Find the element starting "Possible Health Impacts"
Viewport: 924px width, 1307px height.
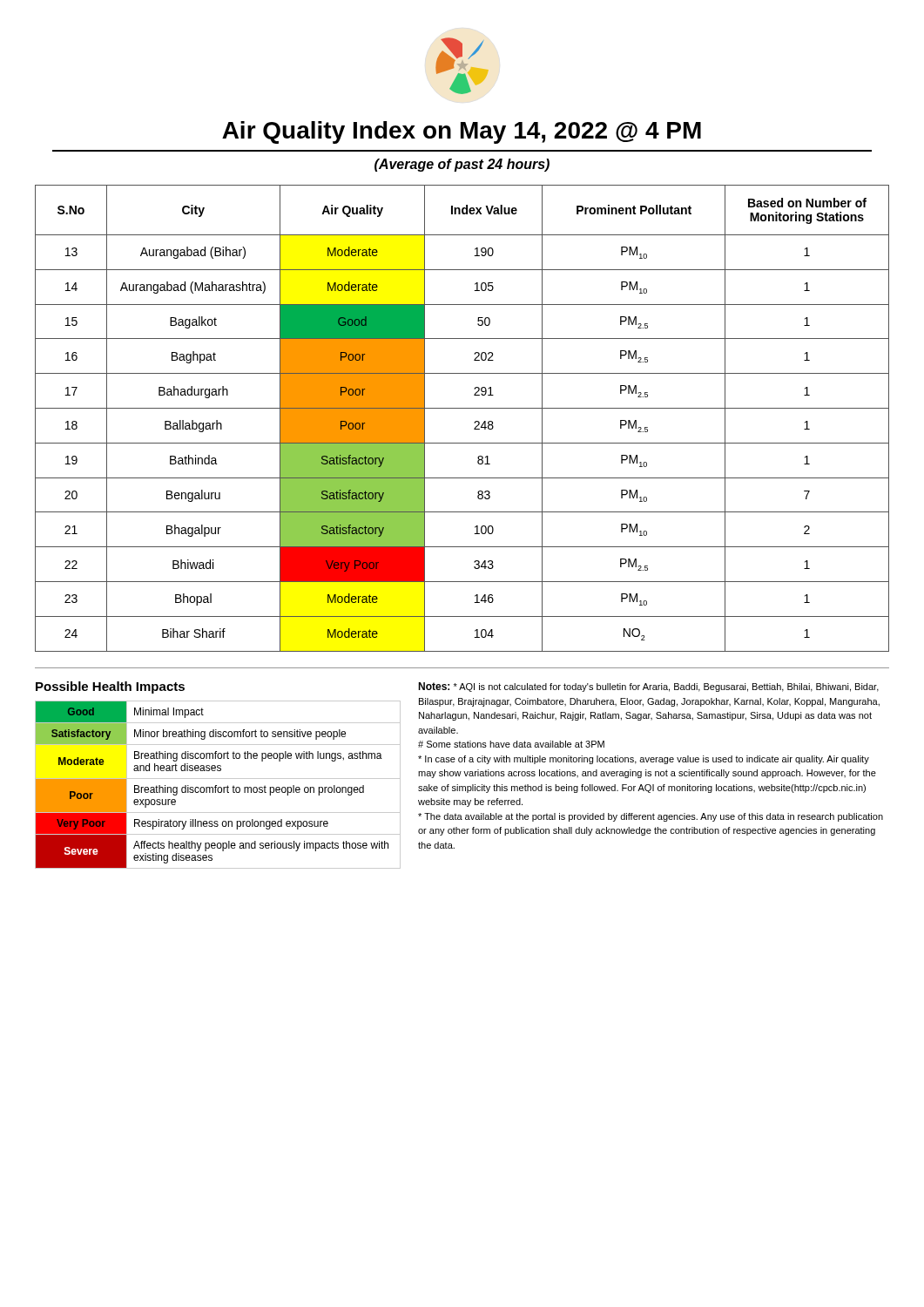click(x=110, y=687)
